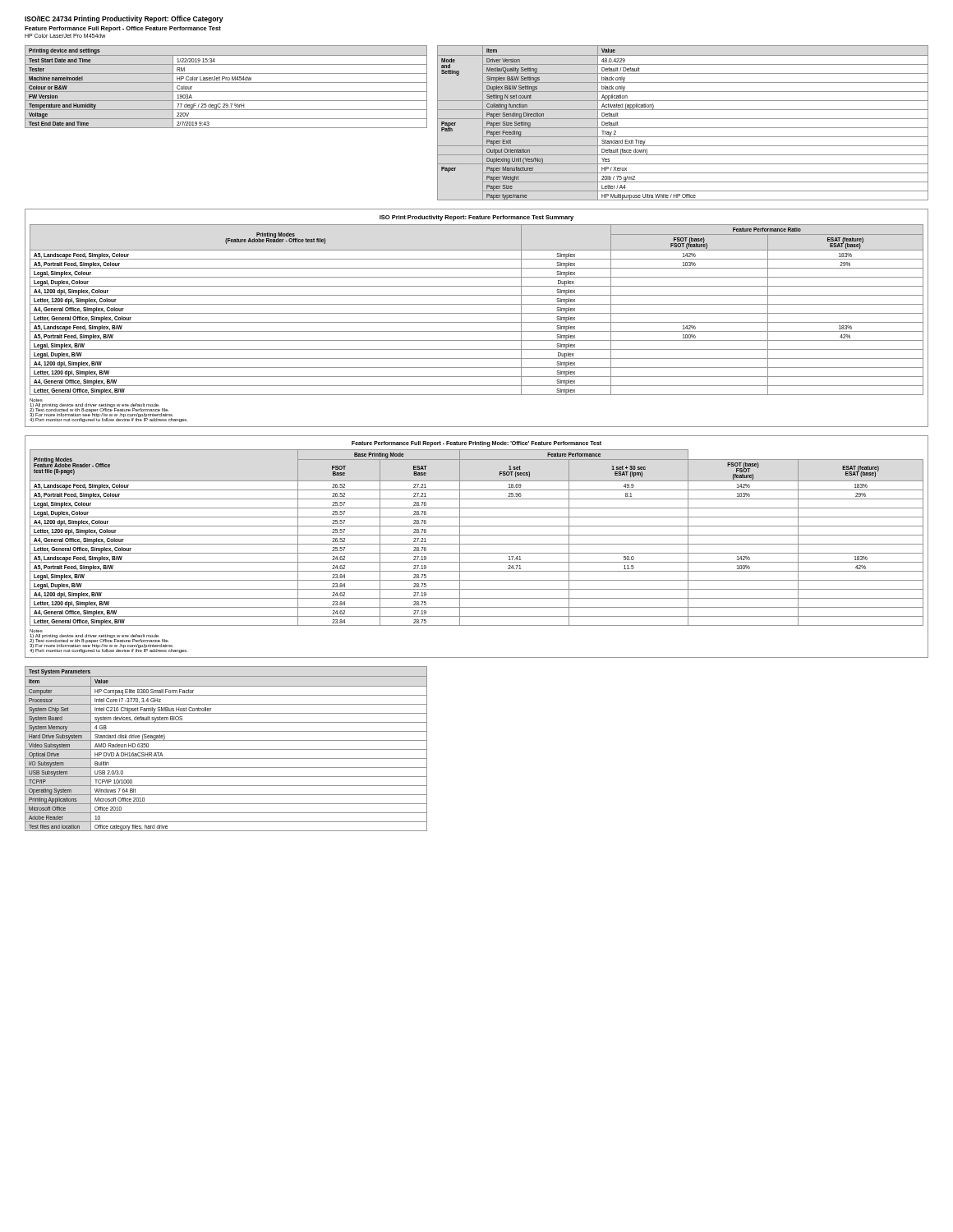Select the table that reads "20lb / 75 g/m2"
This screenshot has height=1232, width=953.
pos(683,123)
